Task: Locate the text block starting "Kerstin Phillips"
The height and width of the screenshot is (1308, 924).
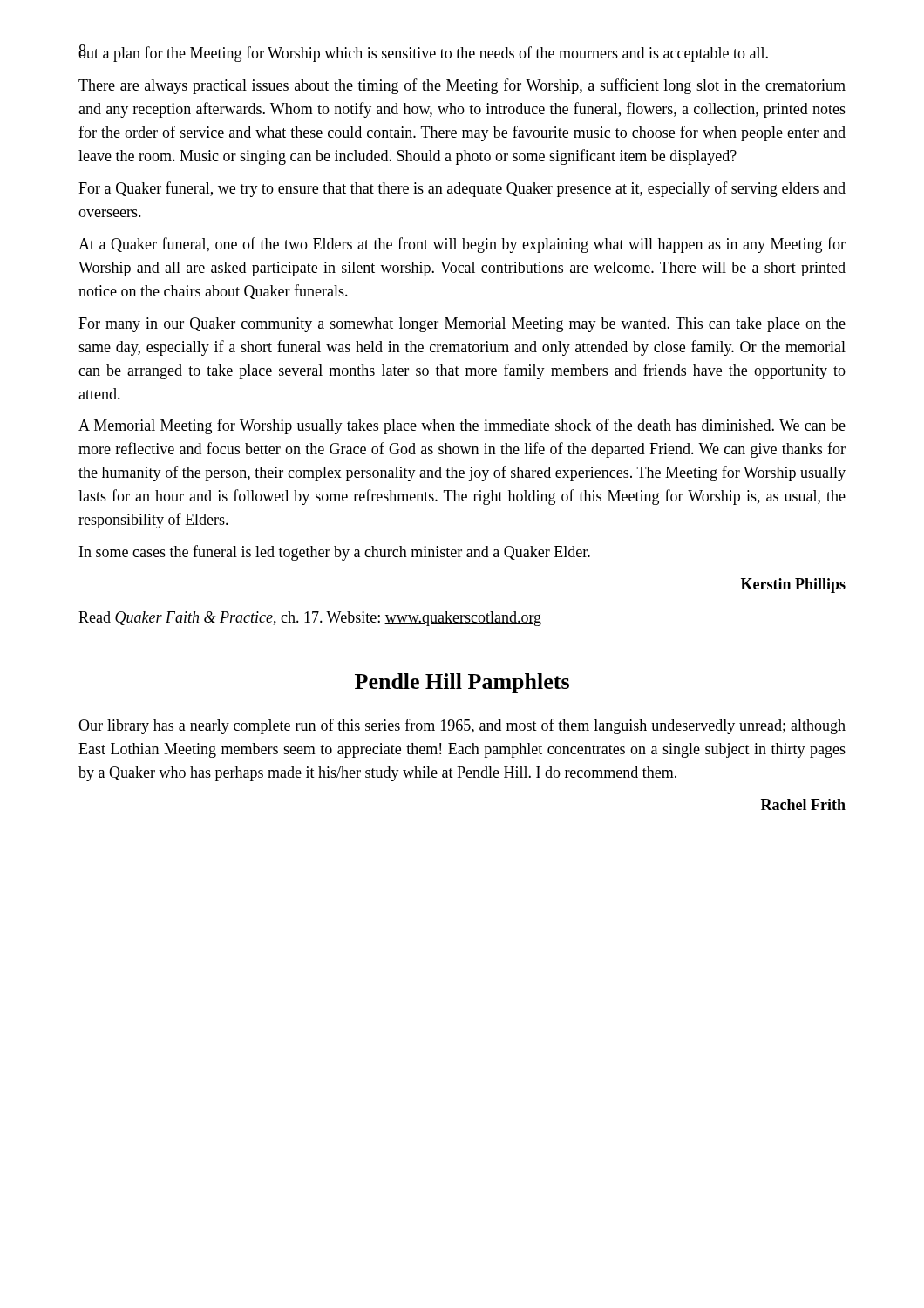Action: click(793, 586)
